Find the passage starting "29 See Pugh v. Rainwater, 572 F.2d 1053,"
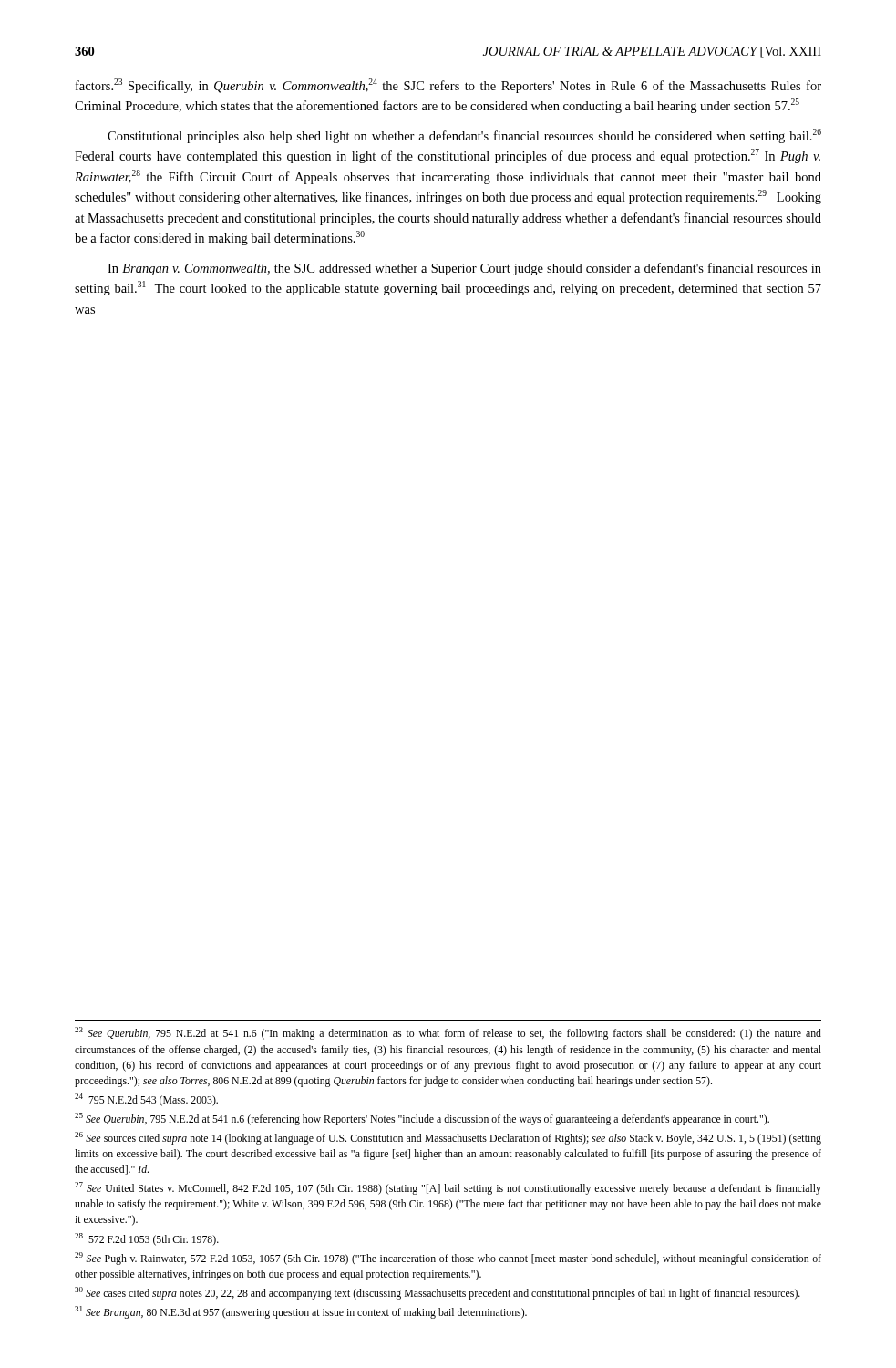The width and height of the screenshot is (896, 1368). tap(448, 1266)
